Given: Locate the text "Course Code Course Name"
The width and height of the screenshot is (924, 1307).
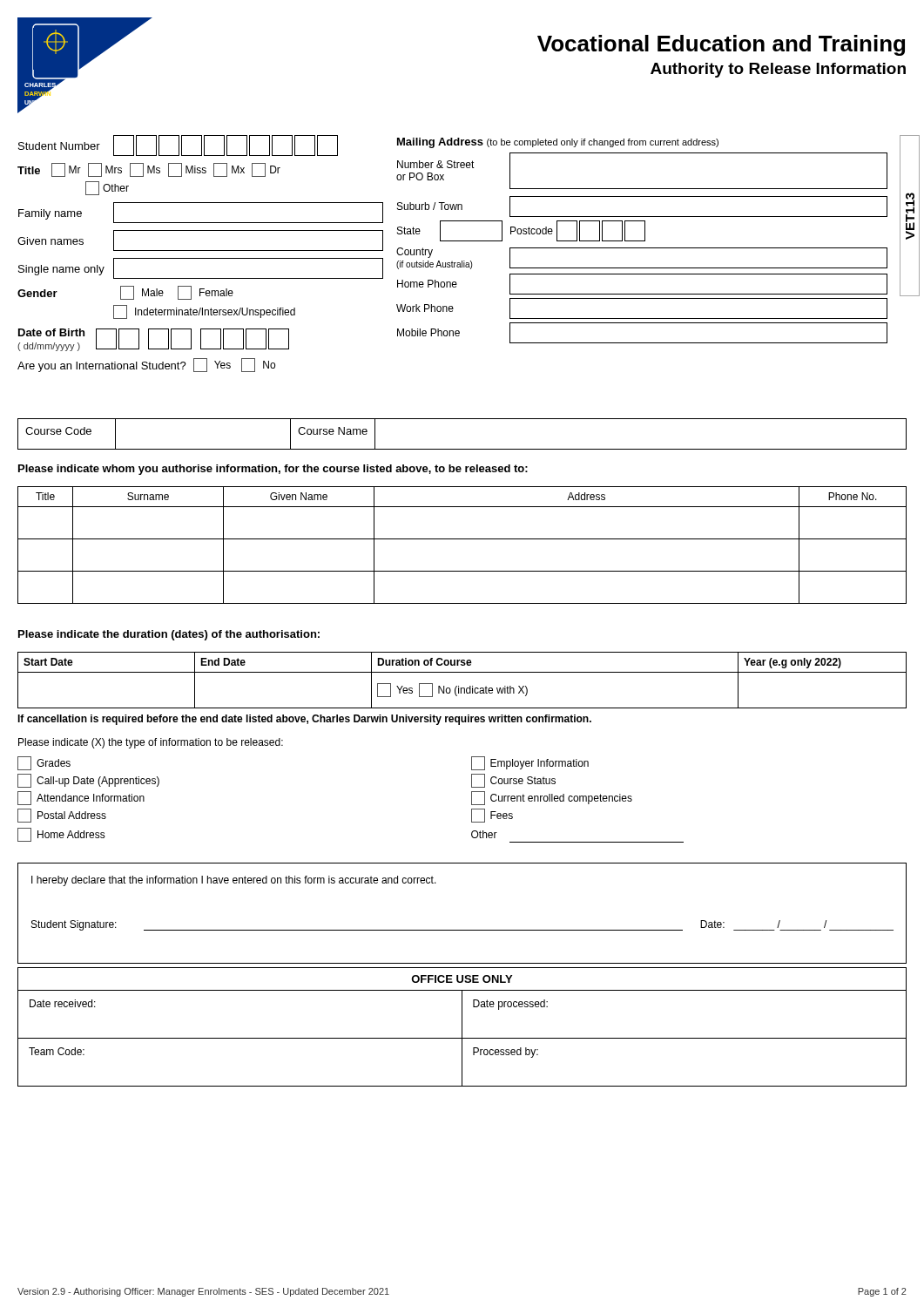Looking at the screenshot, I should coord(462,434).
